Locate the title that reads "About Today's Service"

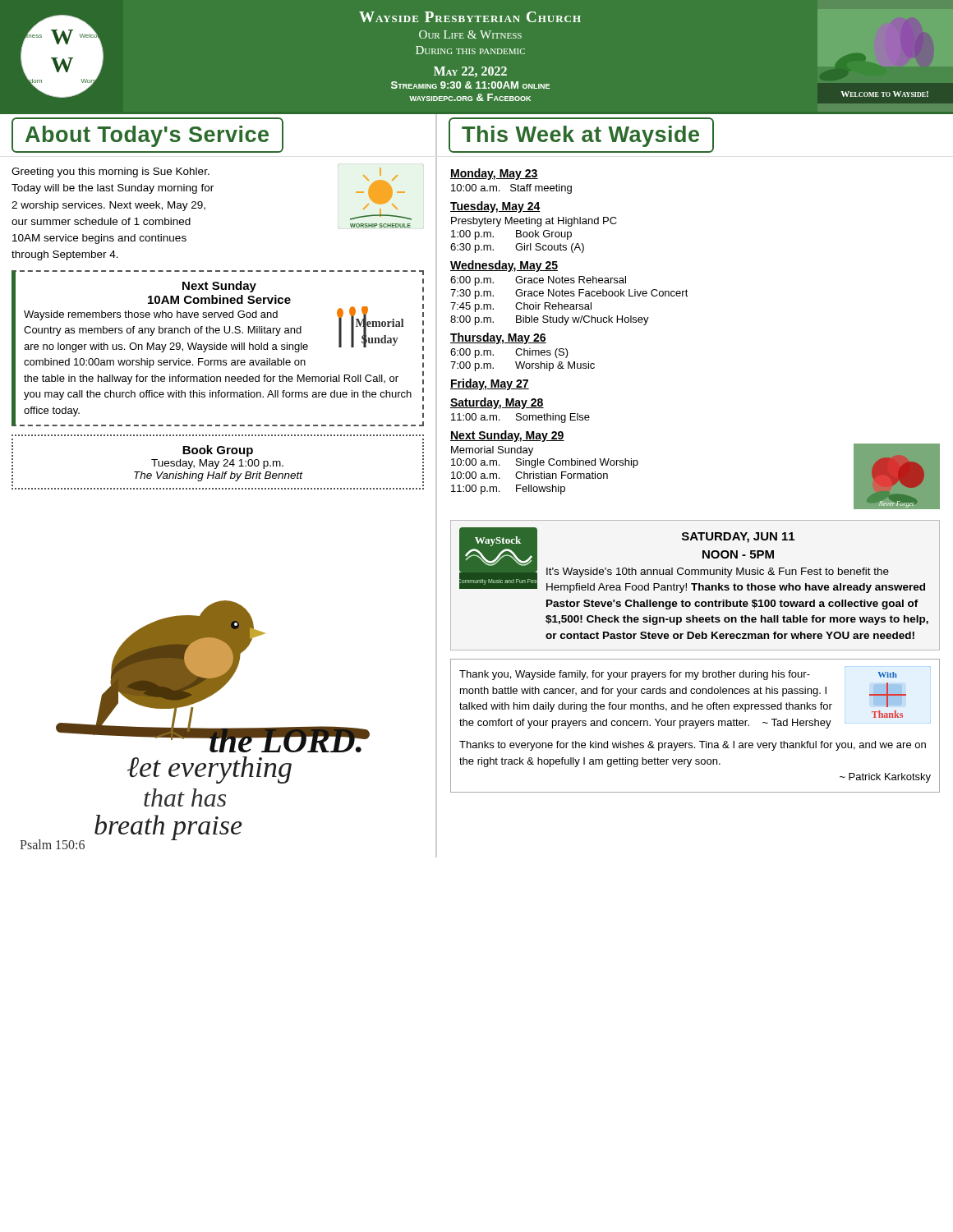click(x=147, y=135)
